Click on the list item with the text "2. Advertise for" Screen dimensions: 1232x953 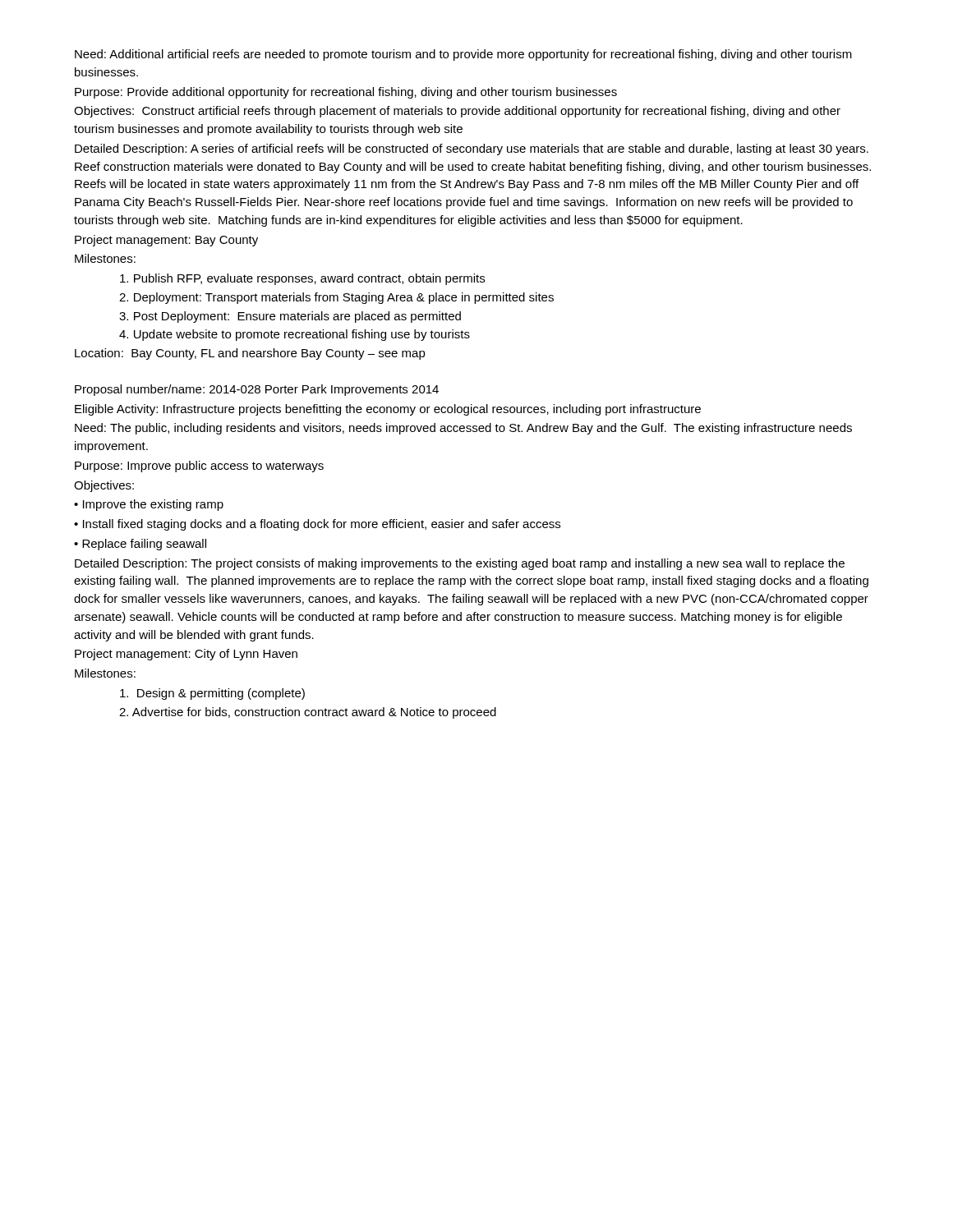coord(308,711)
